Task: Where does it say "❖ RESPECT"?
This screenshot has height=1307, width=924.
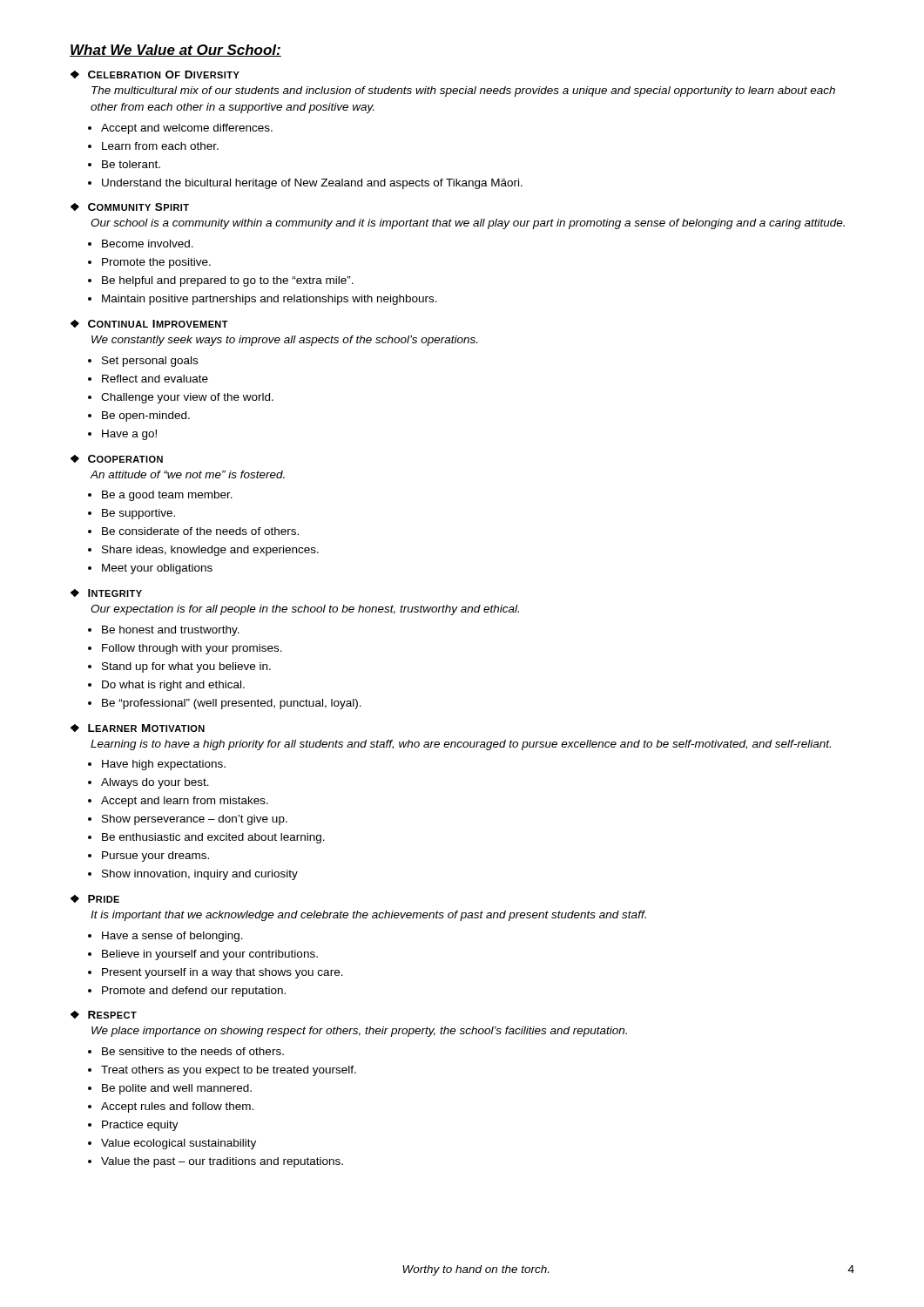Action: [103, 1015]
